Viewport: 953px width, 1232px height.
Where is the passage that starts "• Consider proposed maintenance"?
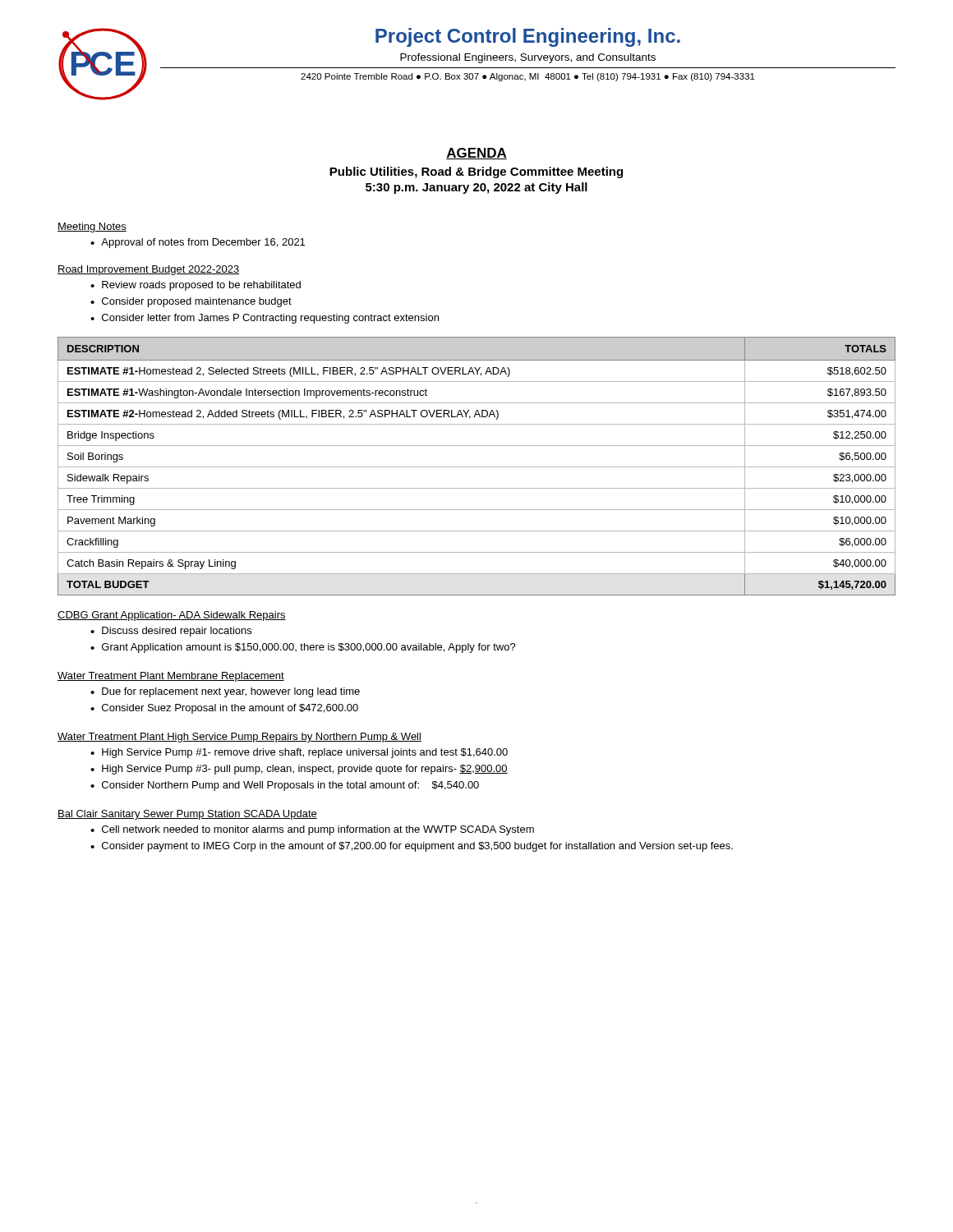pos(191,302)
